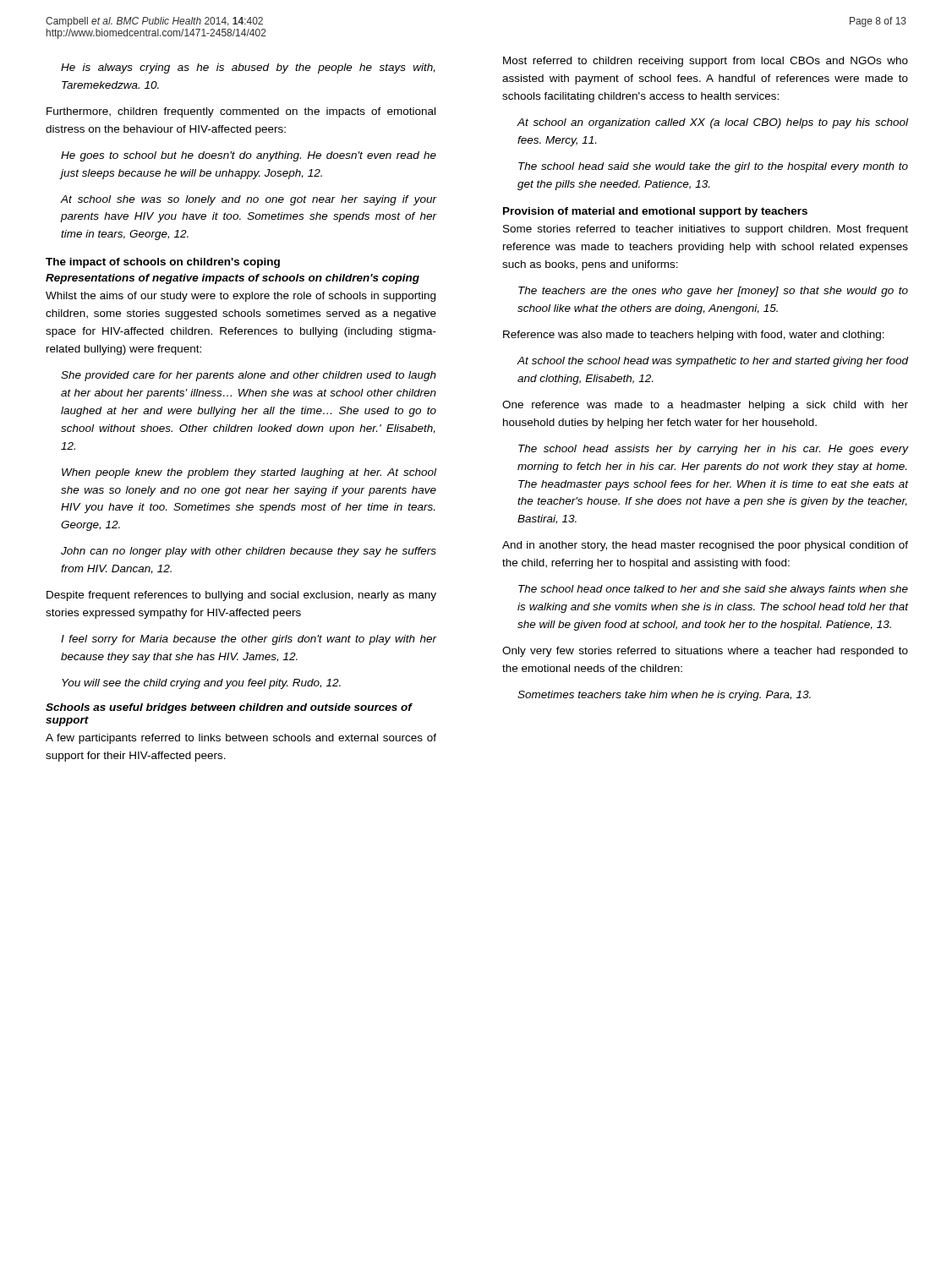952x1268 pixels.
Task: Select the text block containing "The school head once talked to her"
Action: (x=713, y=607)
